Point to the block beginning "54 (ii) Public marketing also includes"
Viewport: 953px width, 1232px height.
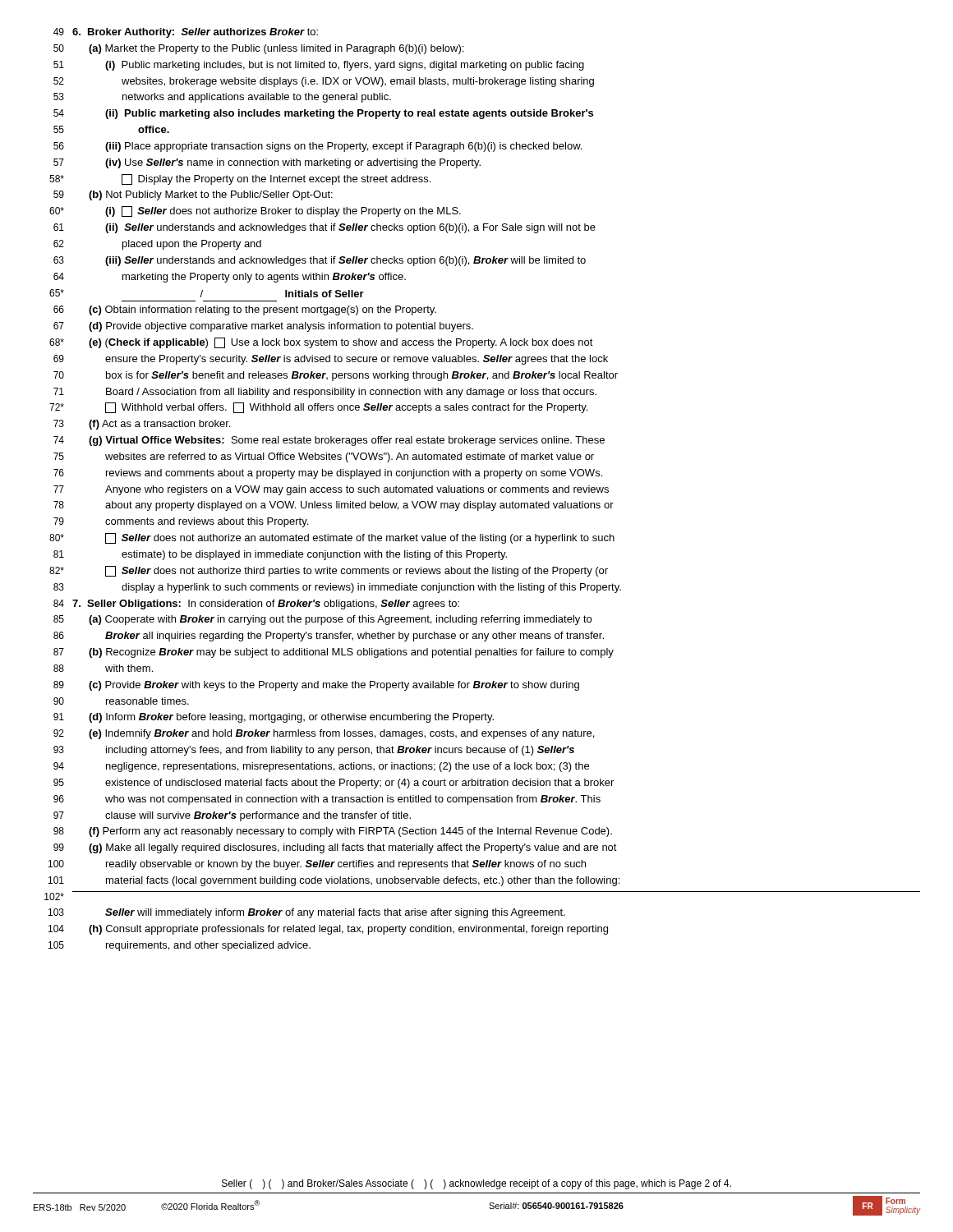pos(476,122)
